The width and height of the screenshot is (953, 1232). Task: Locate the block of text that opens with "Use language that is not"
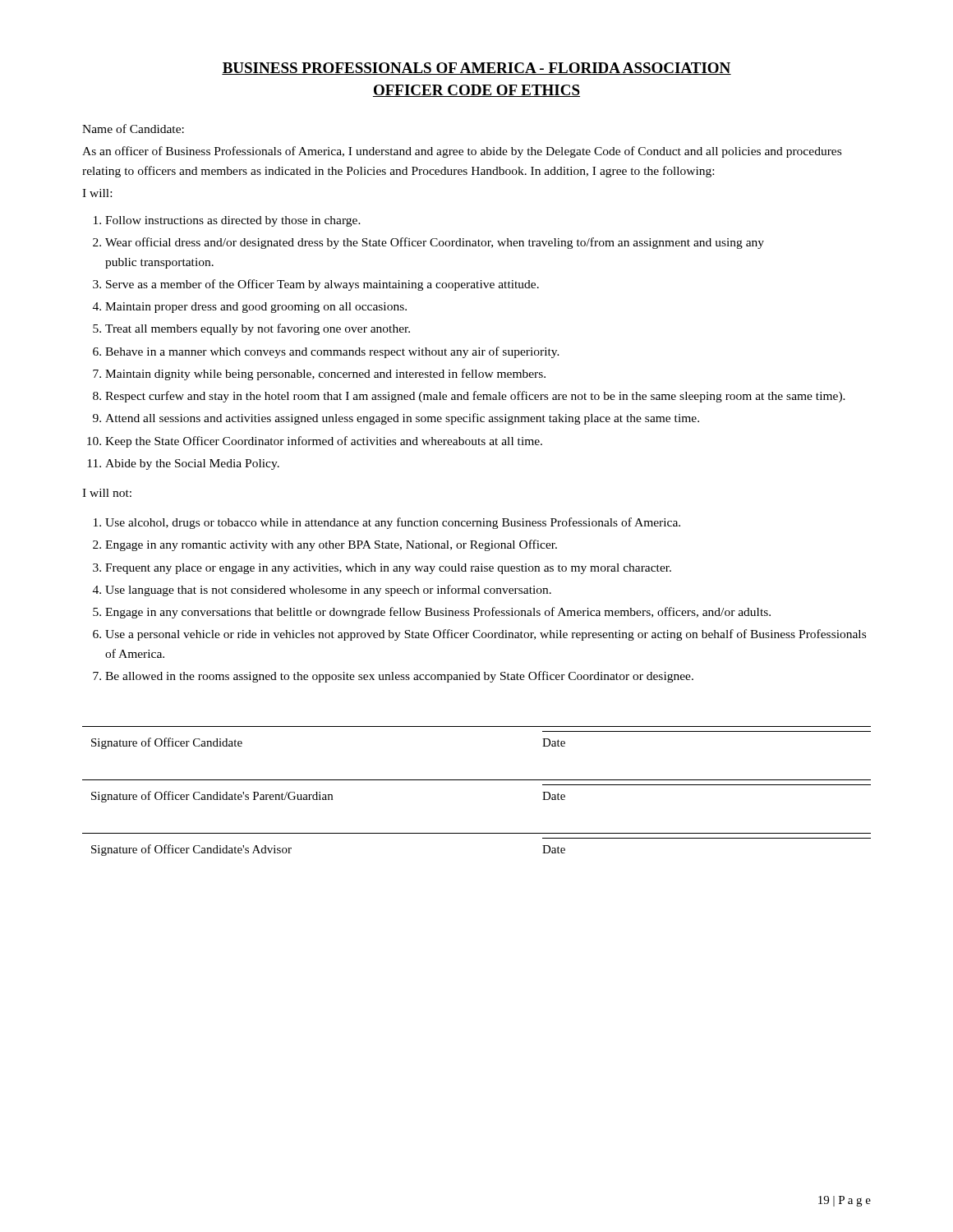pyautogui.click(x=328, y=589)
